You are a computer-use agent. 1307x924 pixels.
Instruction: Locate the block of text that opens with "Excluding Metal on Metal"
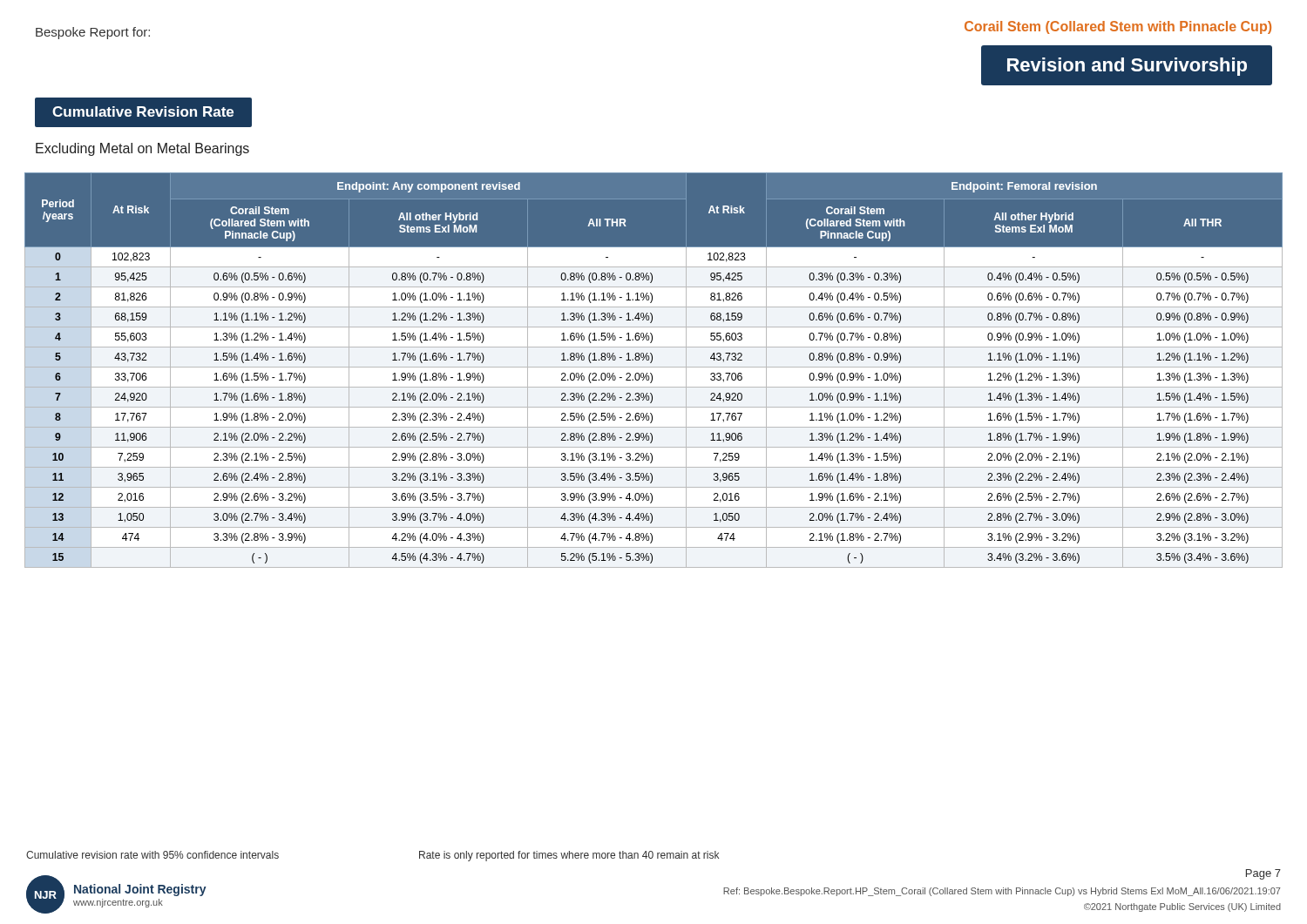pyautogui.click(x=142, y=148)
